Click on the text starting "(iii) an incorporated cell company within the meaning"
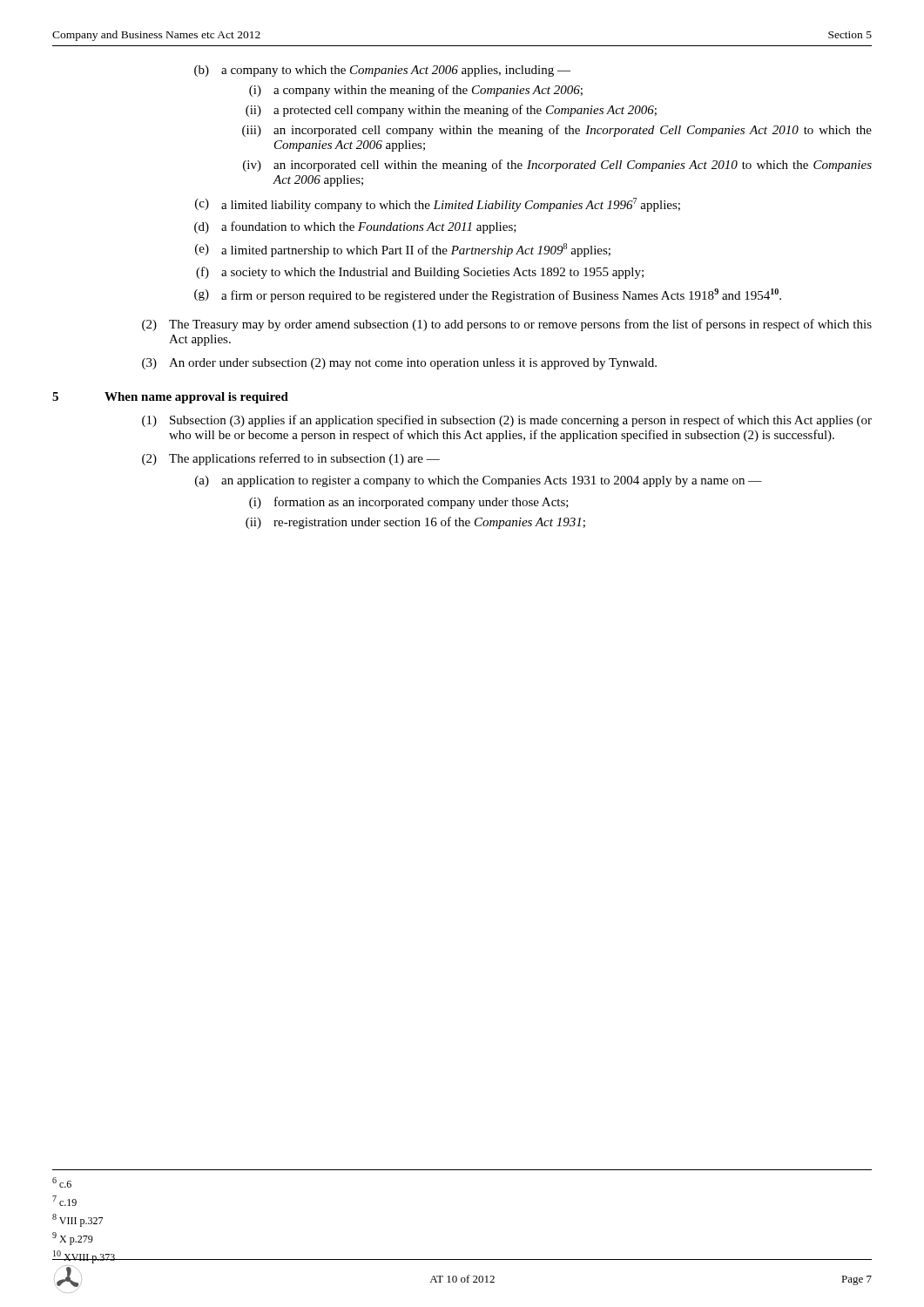 tap(540, 138)
